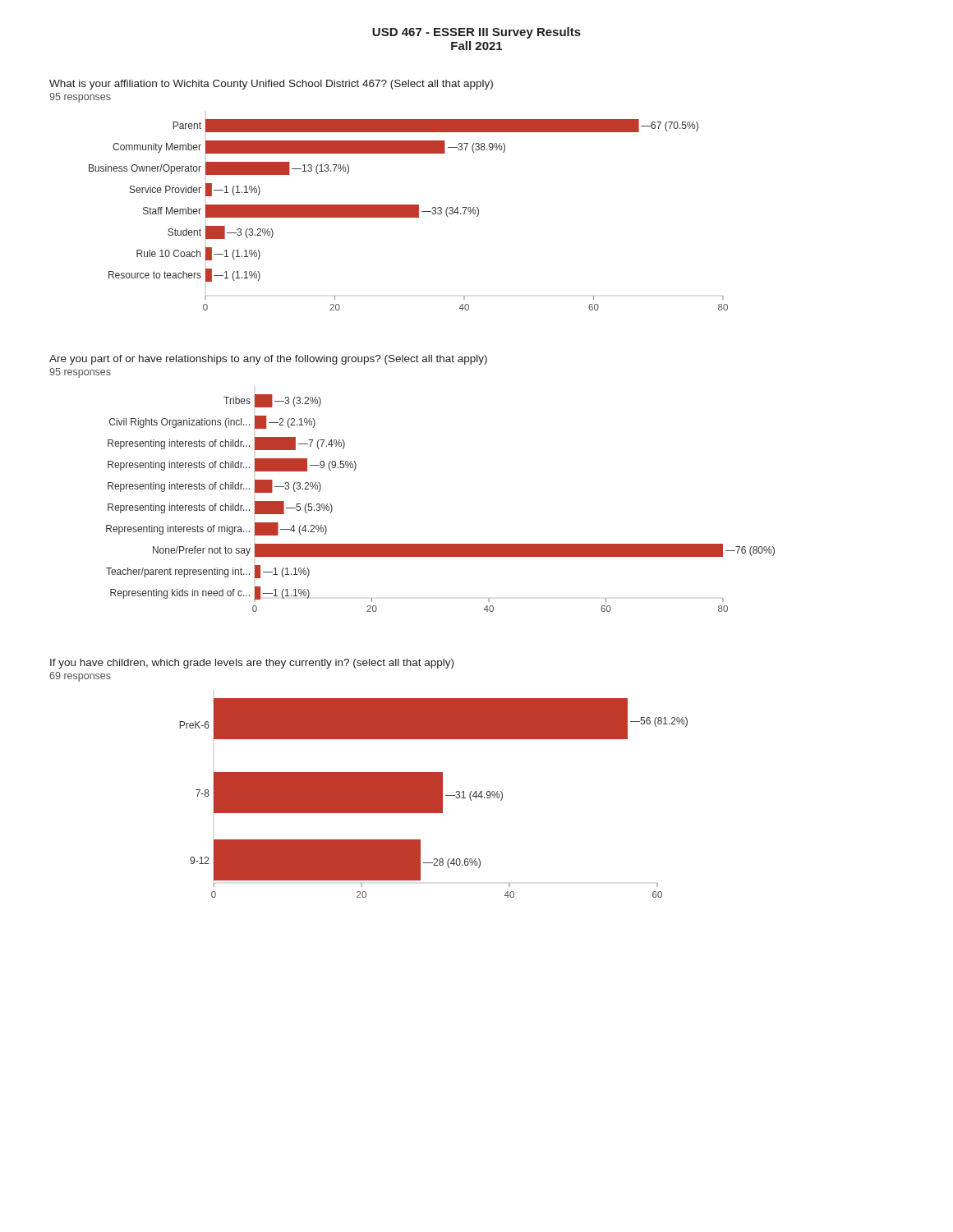Point to the block beginning "Are you part of"
Screen dimensions: 1232x953
click(x=476, y=365)
